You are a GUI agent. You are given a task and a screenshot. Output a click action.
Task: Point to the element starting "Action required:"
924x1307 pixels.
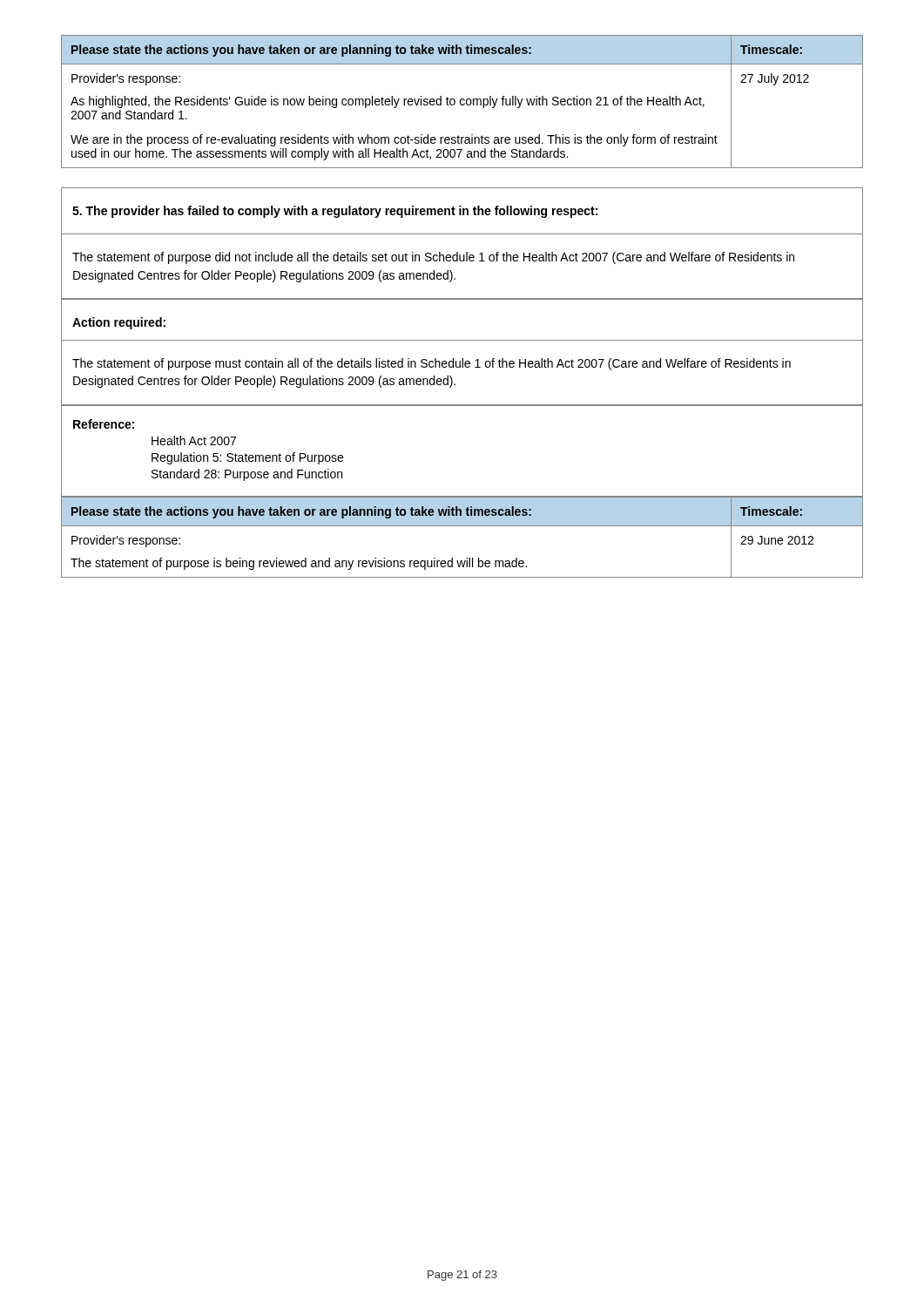point(119,323)
